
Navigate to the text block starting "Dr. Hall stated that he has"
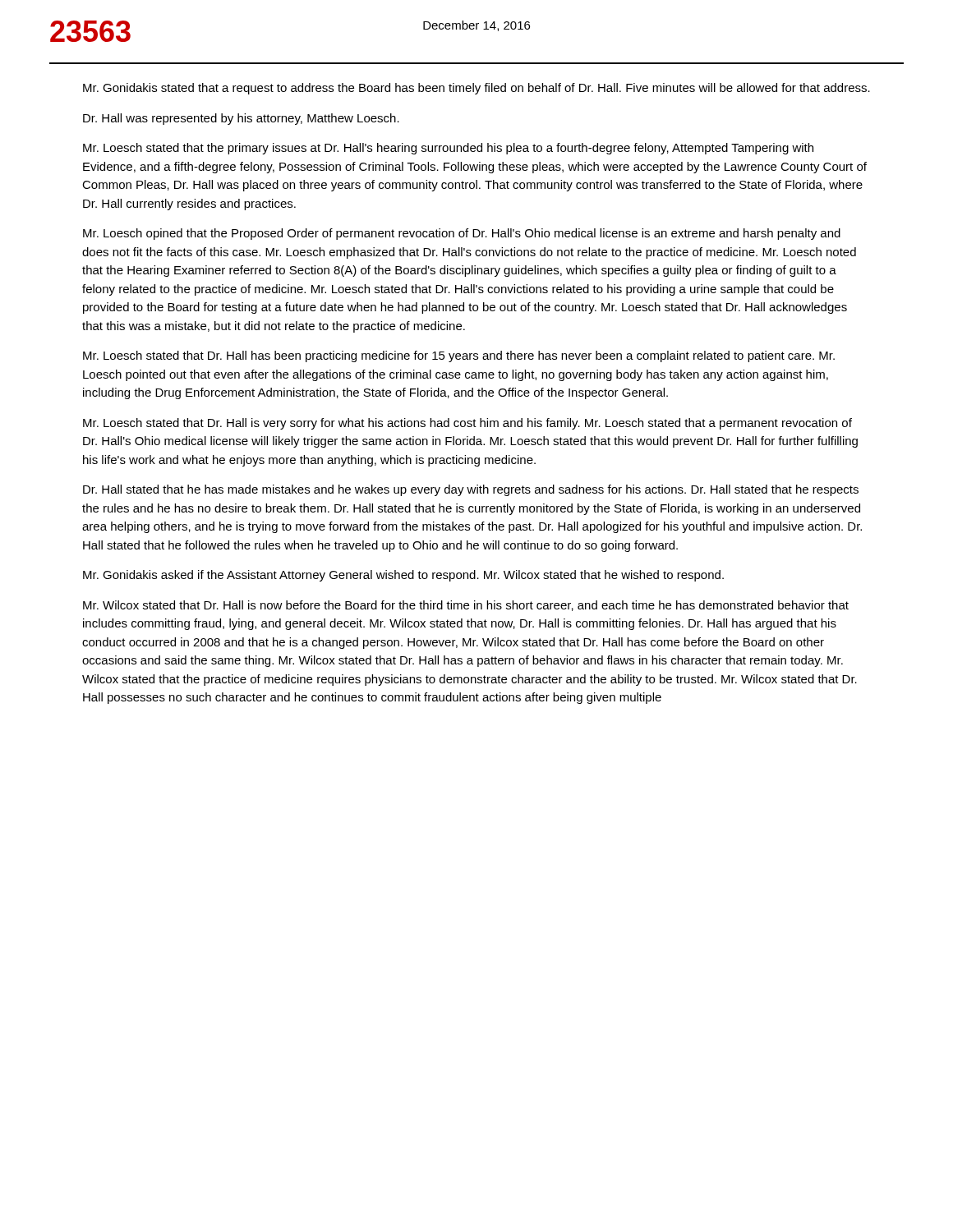pos(476,517)
